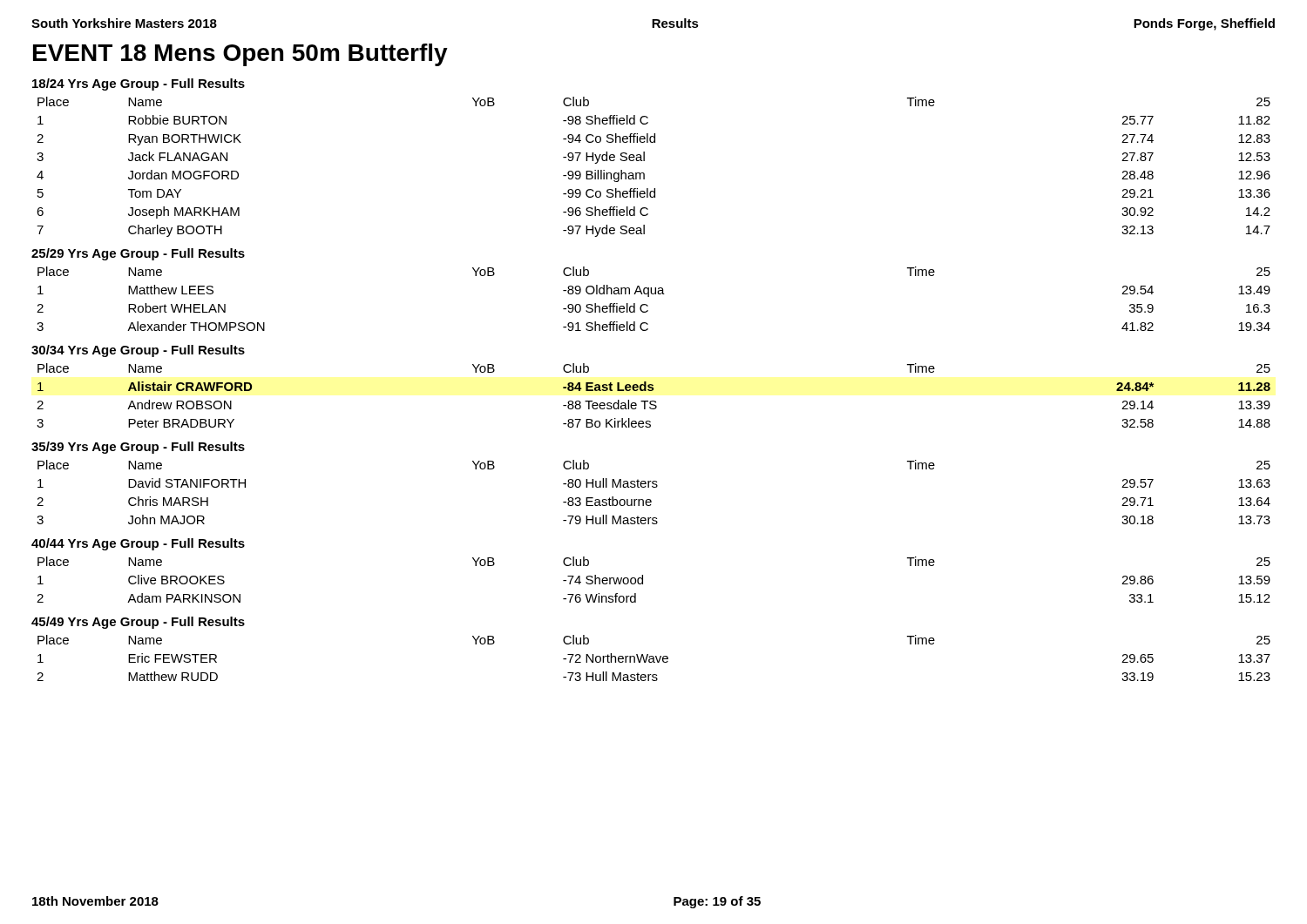1307x924 pixels.
Task: Find the table that mentions "Adam PARKINSON"
Action: (654, 580)
